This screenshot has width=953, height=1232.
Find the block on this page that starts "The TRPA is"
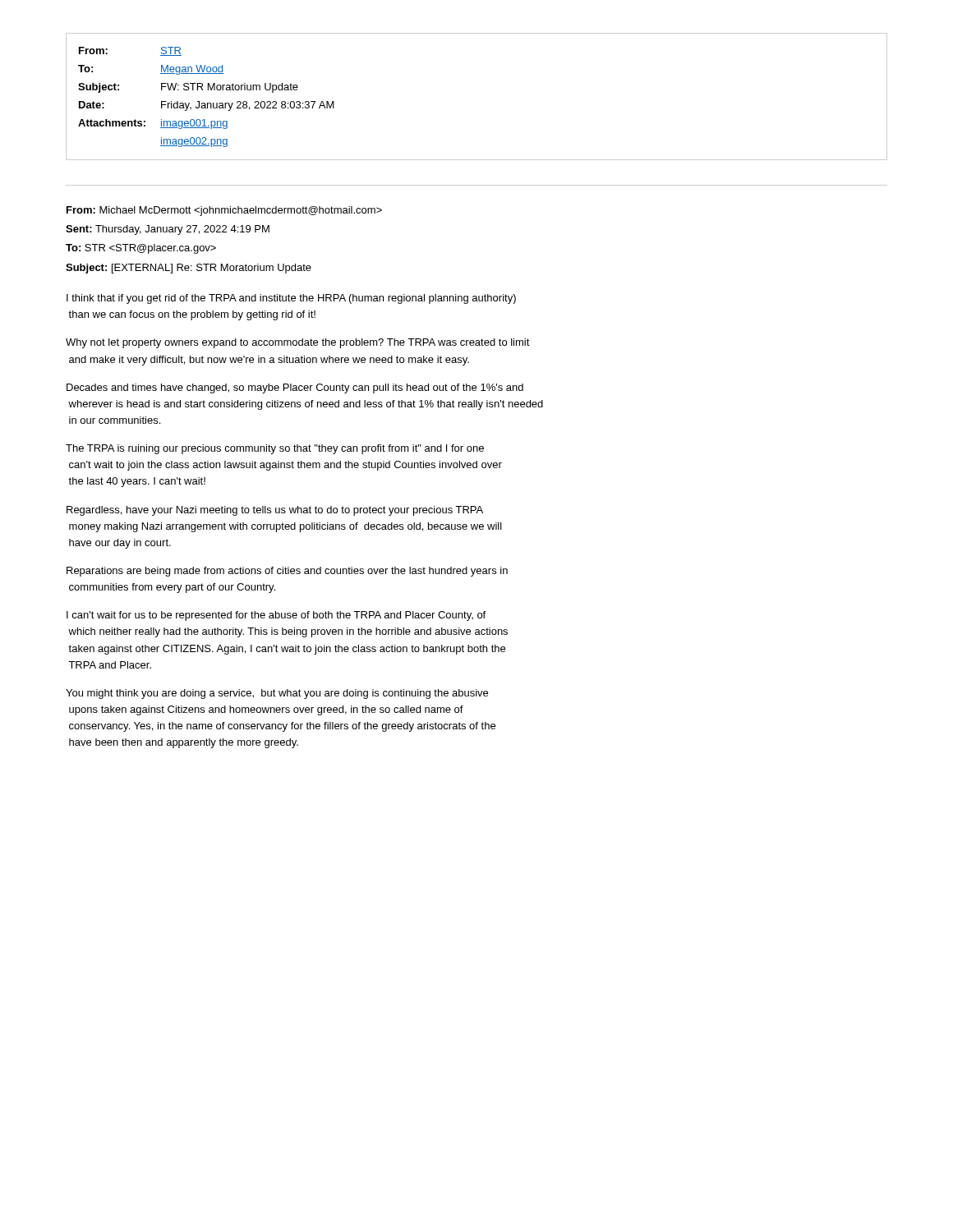[284, 465]
